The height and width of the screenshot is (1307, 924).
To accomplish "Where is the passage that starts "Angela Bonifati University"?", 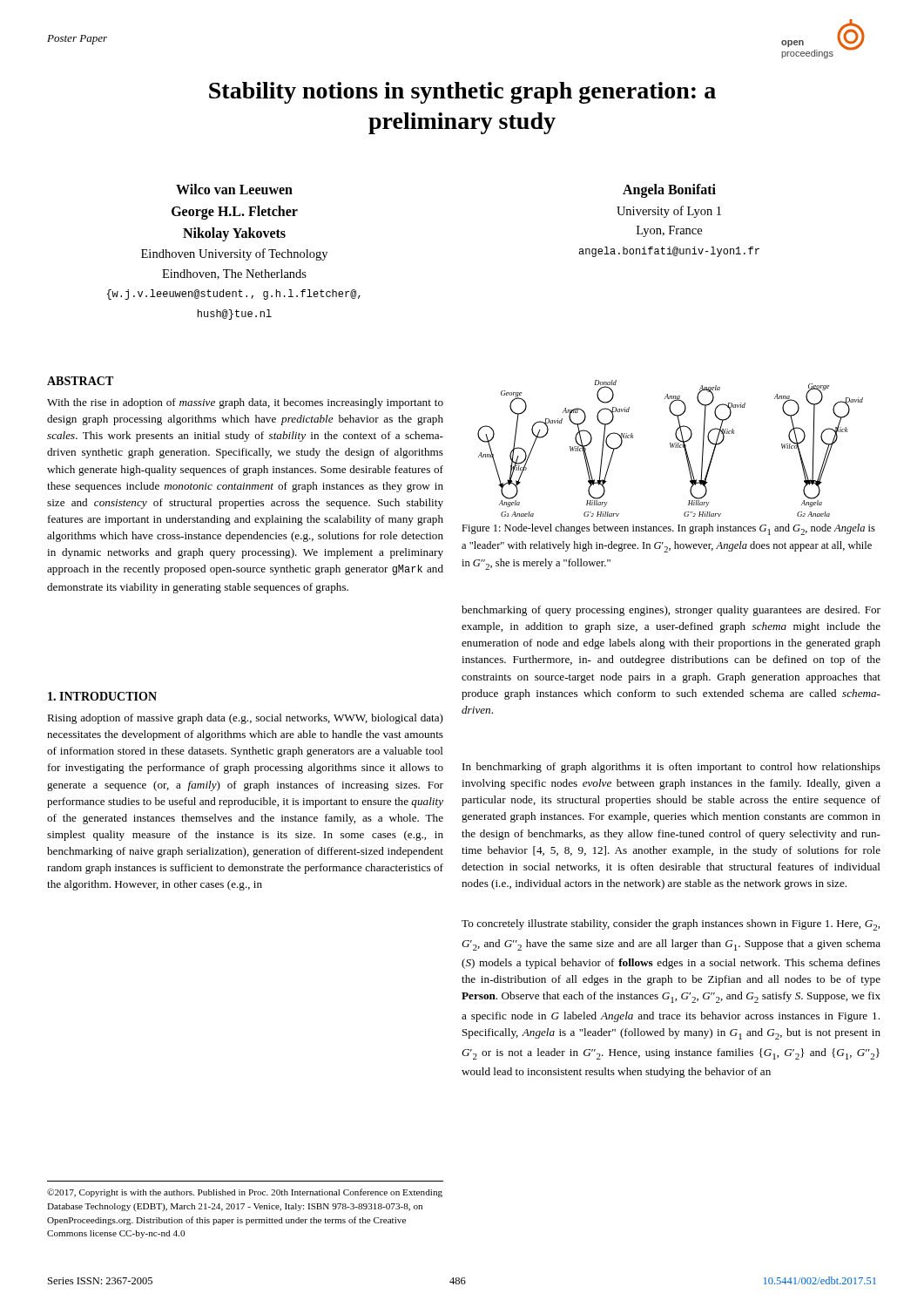I will click(669, 220).
